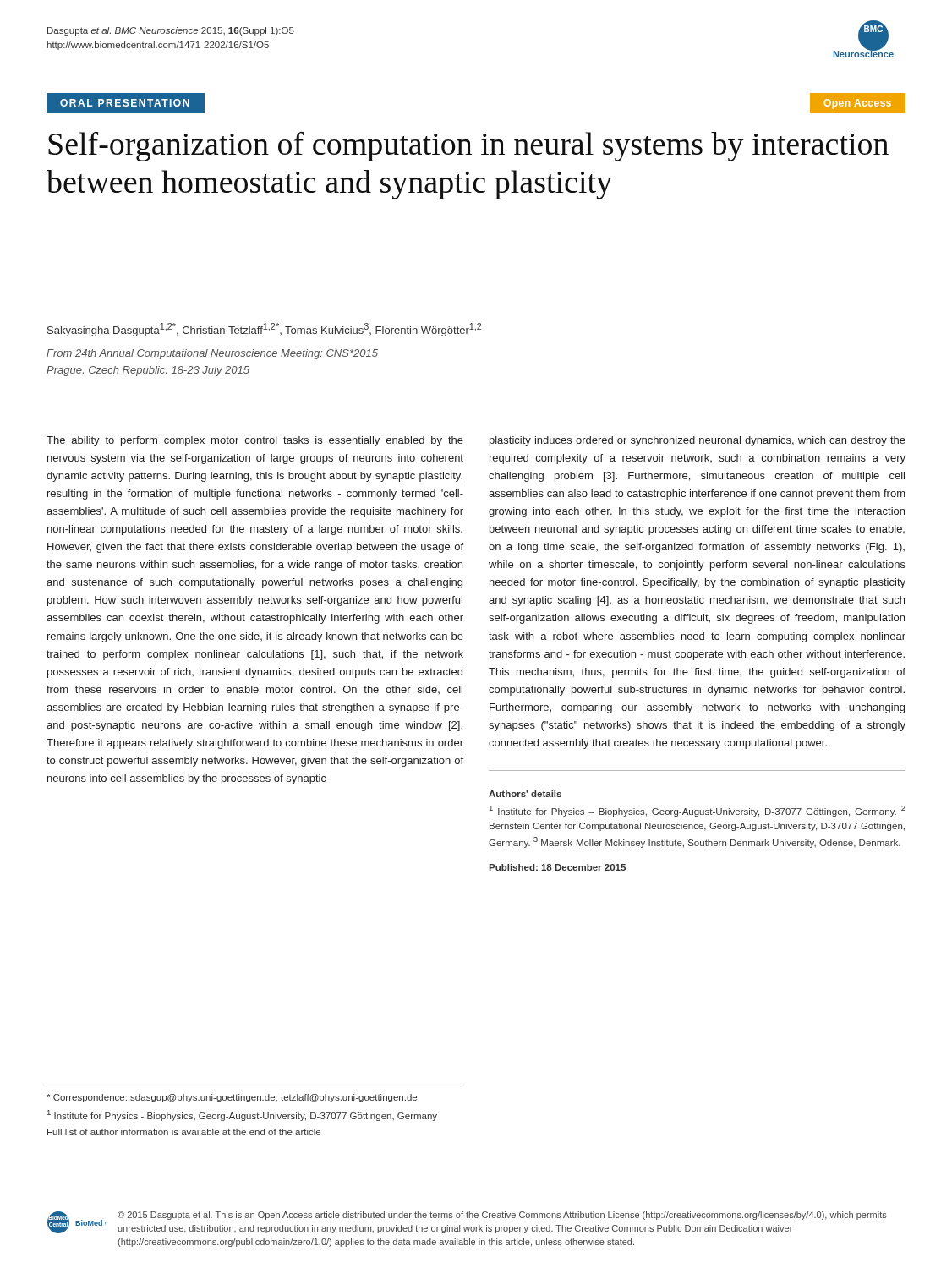The width and height of the screenshot is (952, 1268).
Task: Click the passage that begins "Correspondence: sdasgup@phys.uni-goettingen.de; tetzlaff@phys.uni-goettingen.de 1 Institute for Physics -"
Action: (254, 1115)
